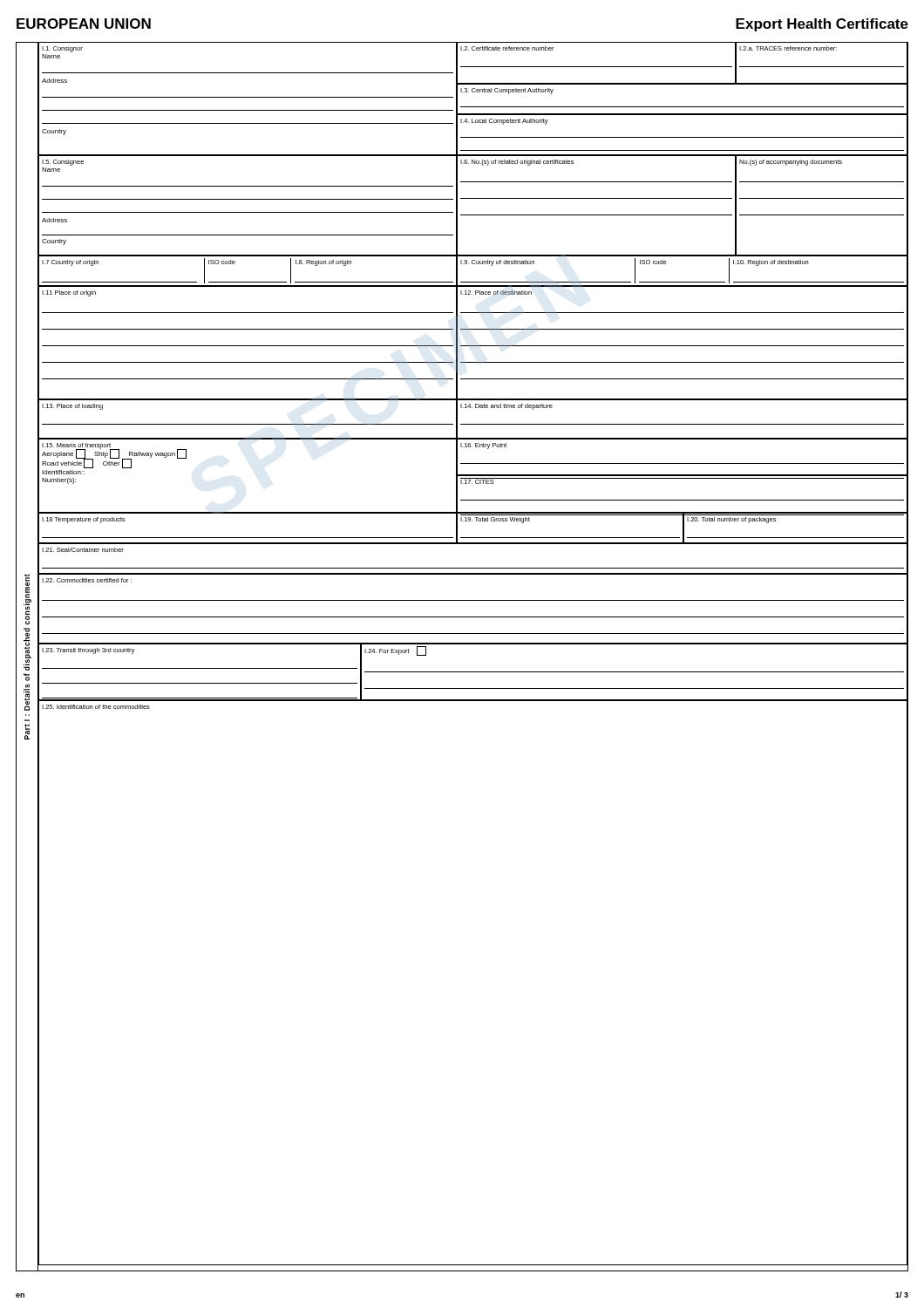Click on the text containing "I.3. Central Competent Authority"
The width and height of the screenshot is (924, 1308).
pyautogui.click(x=682, y=97)
